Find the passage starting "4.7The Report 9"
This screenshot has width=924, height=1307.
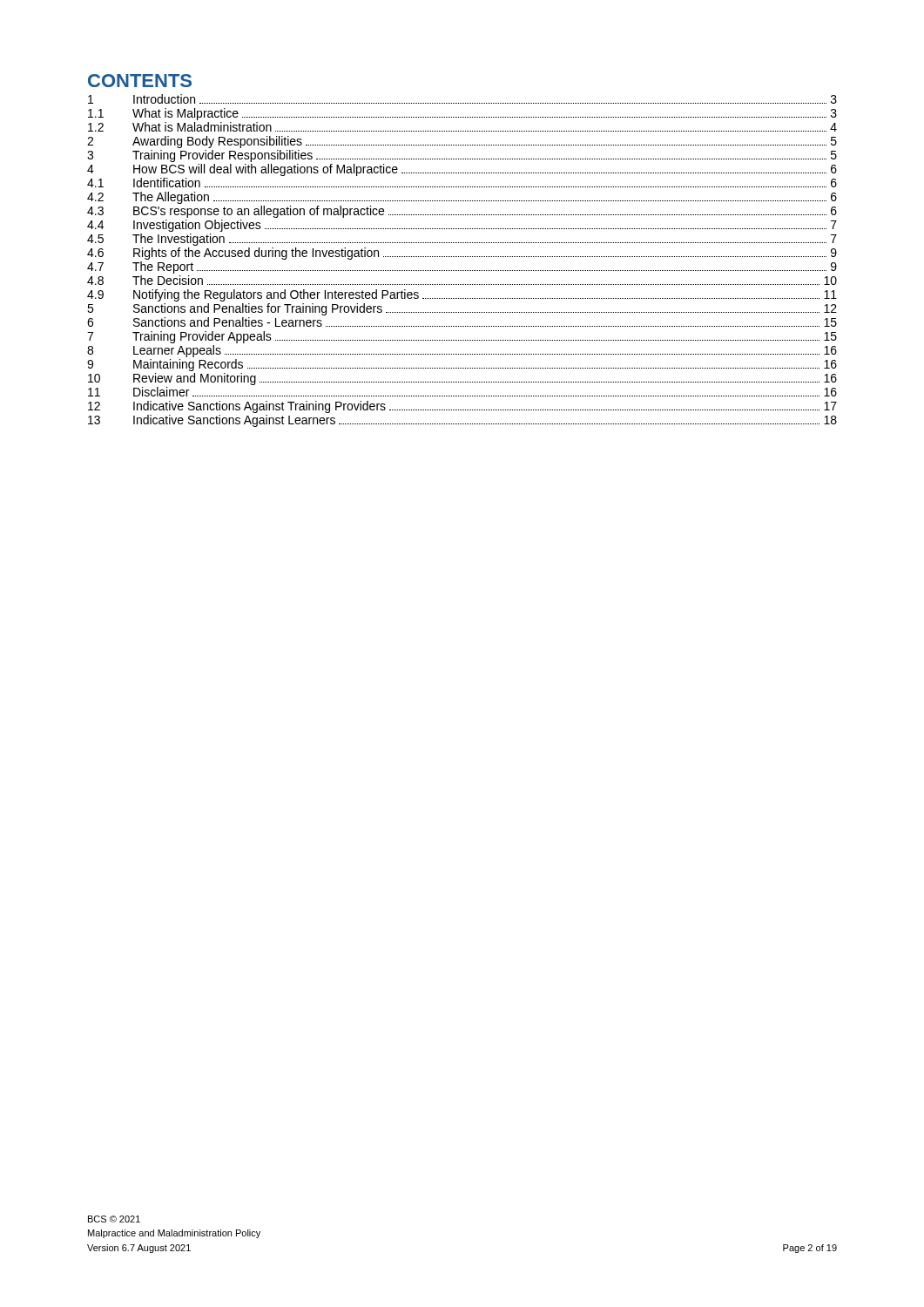click(462, 267)
